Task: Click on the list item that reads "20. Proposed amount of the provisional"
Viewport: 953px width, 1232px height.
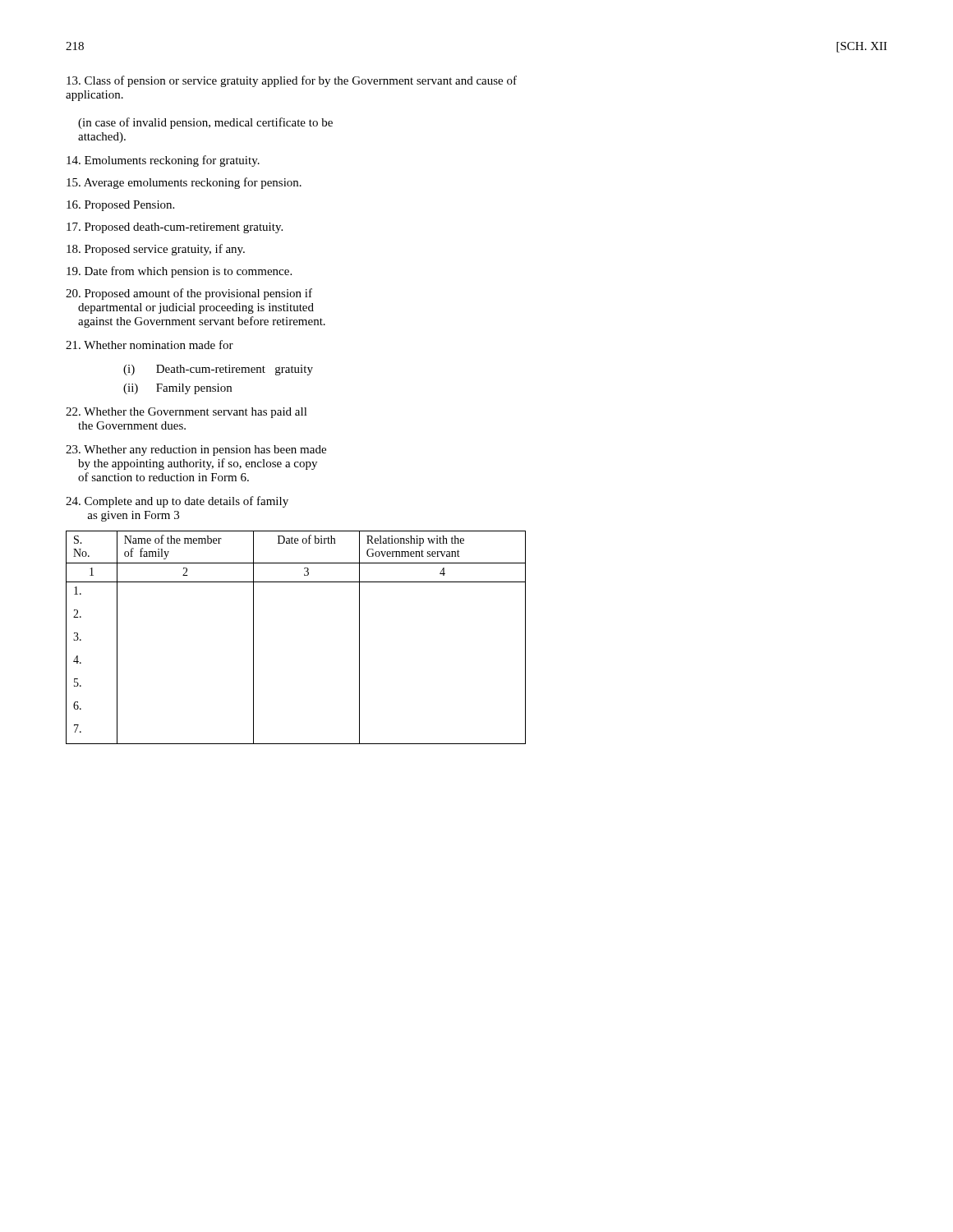Action: 196,307
